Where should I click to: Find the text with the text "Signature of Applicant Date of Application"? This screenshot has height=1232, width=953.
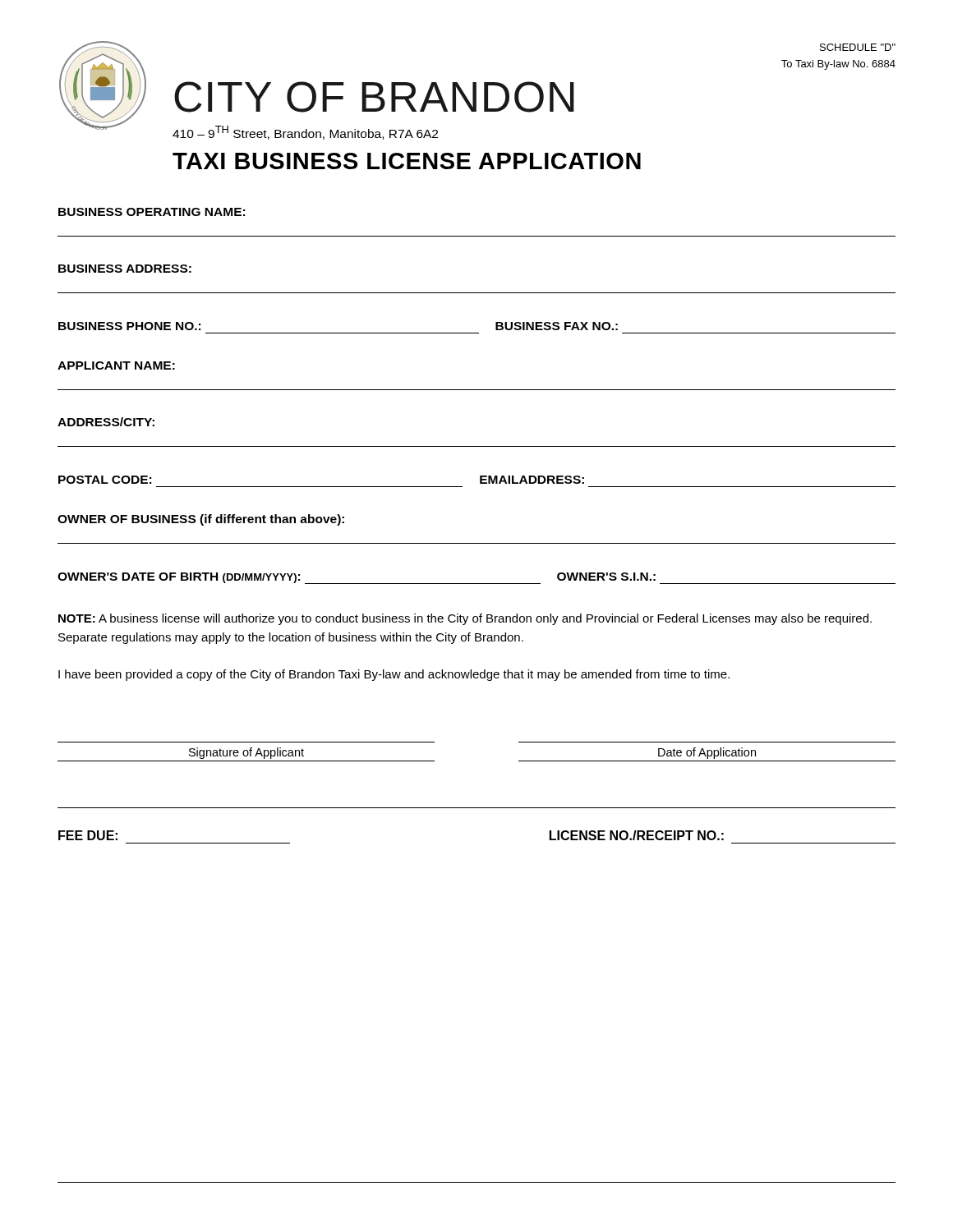[x=248, y=753]
